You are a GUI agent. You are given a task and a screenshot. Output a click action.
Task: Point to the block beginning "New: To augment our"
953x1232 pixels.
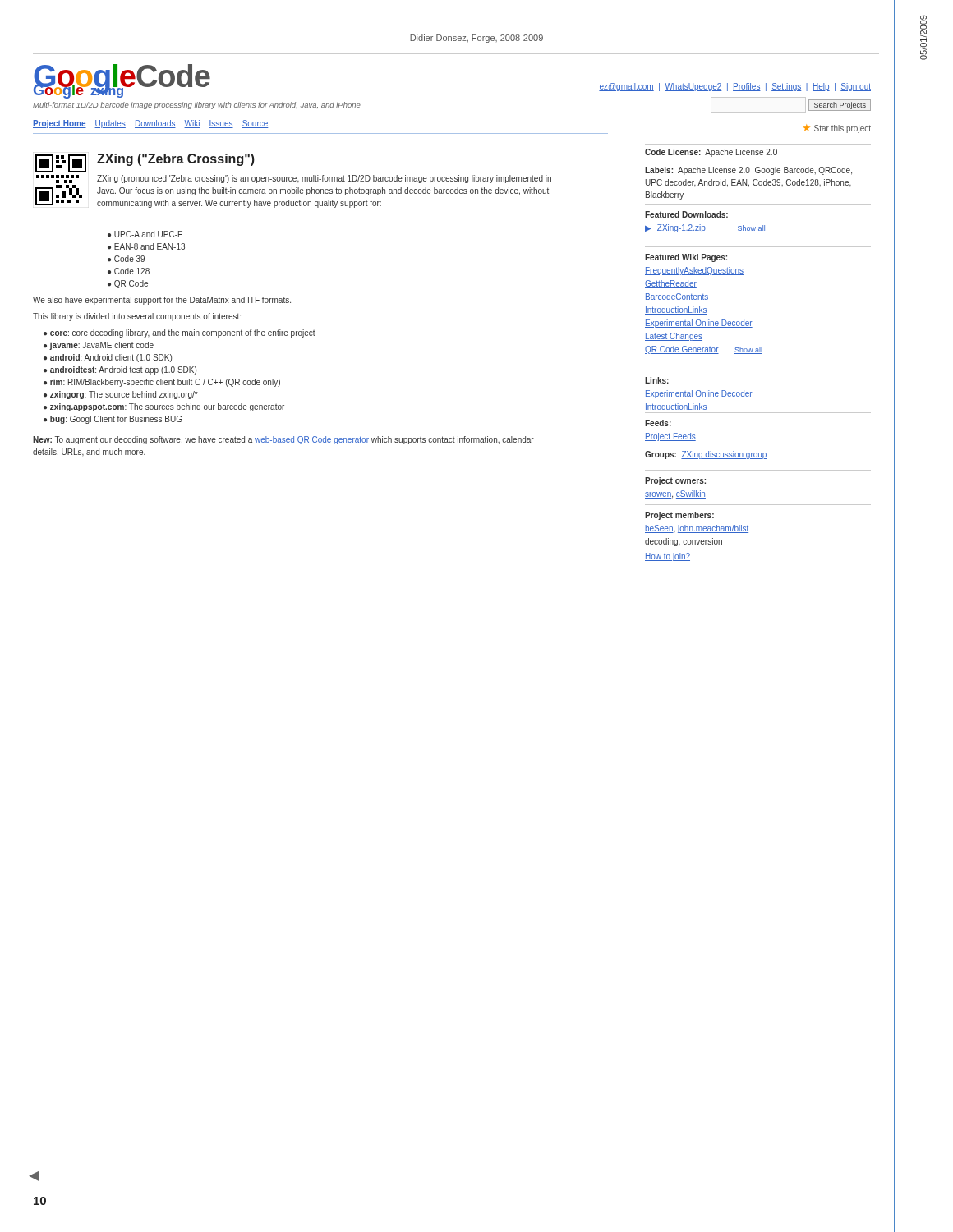click(x=283, y=446)
